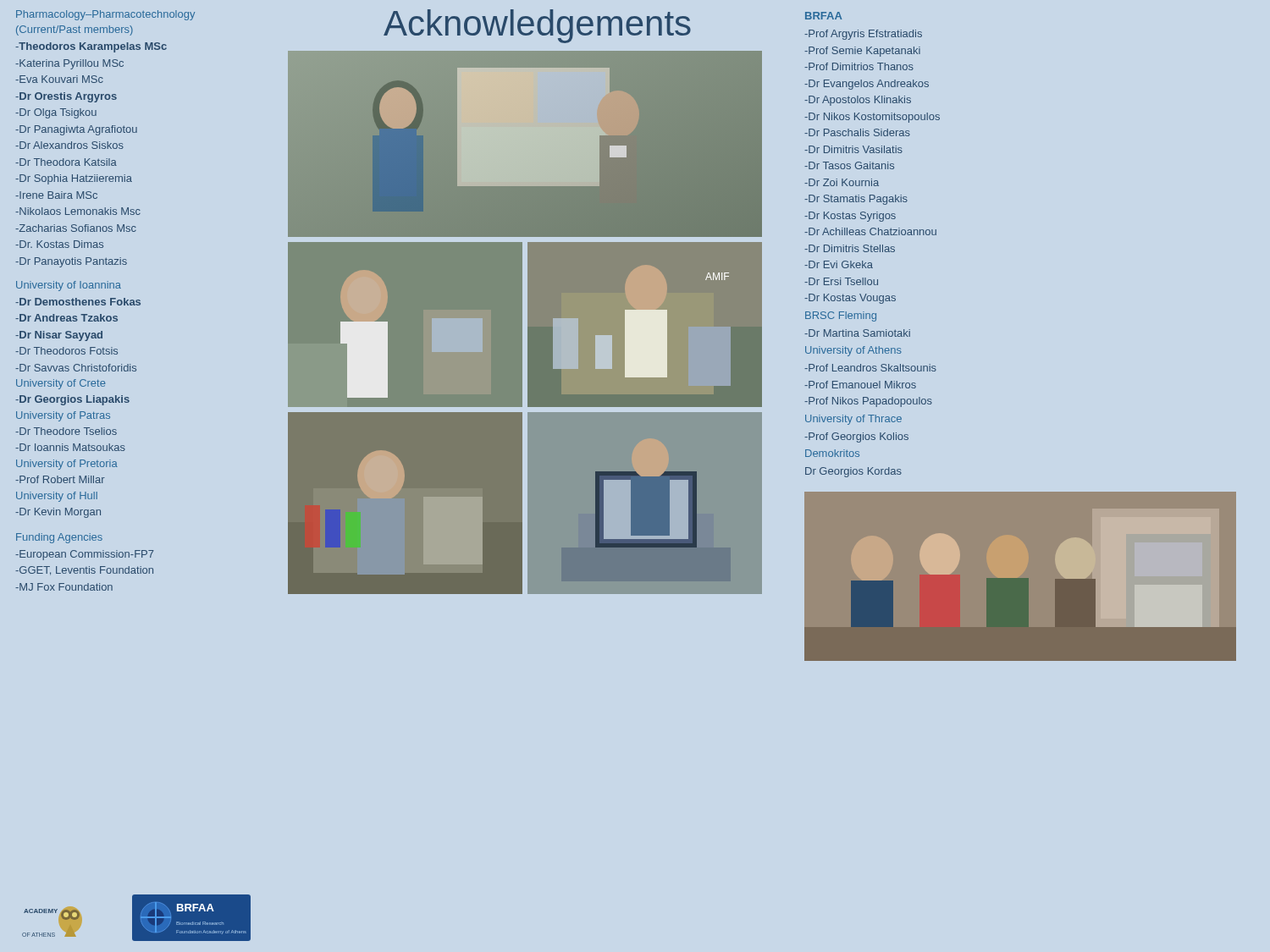Click on the text that reads "University of Pretoria"
The image size is (1270, 952).
tap(66, 463)
